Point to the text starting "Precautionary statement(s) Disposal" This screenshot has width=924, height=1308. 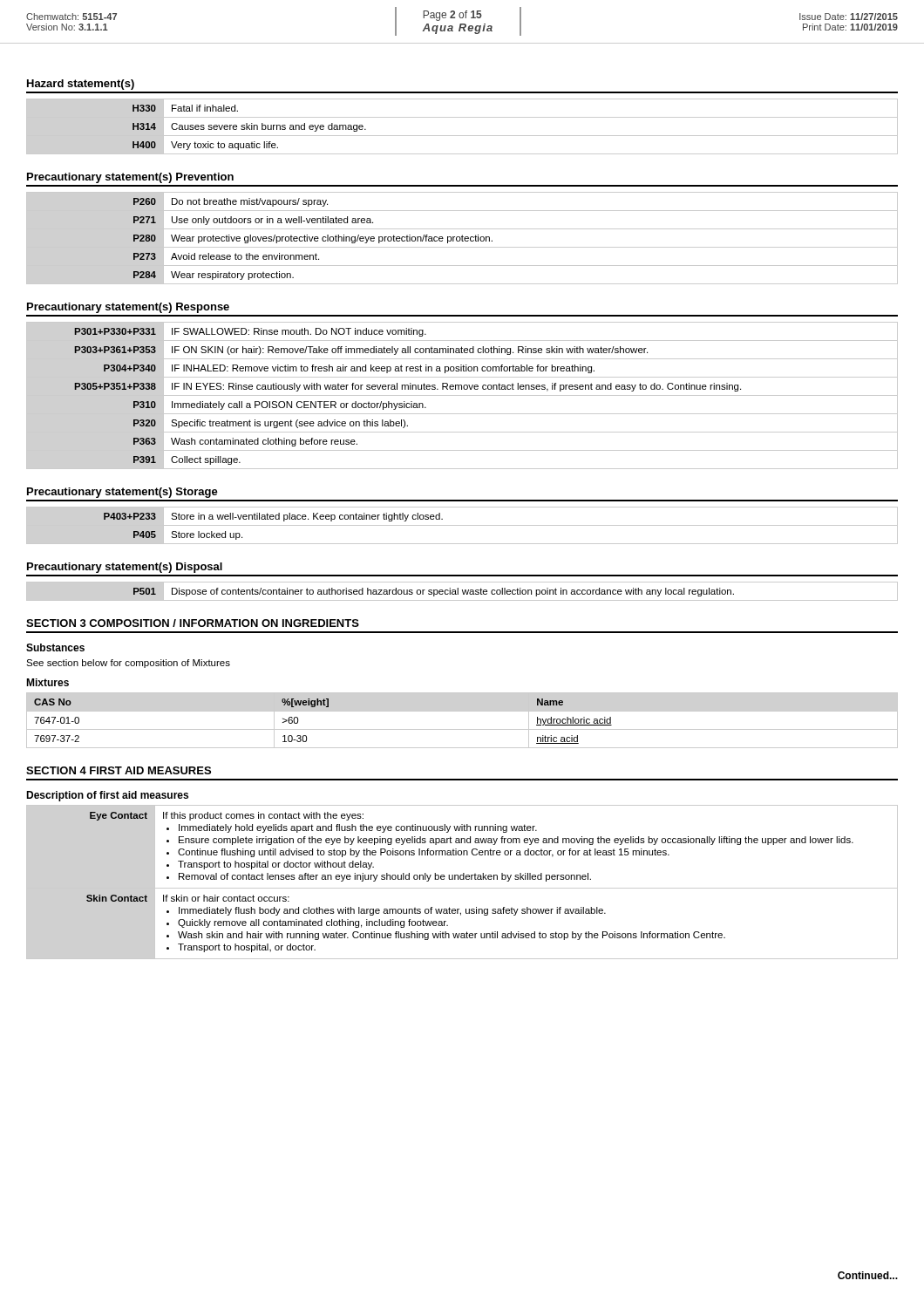[x=124, y=566]
